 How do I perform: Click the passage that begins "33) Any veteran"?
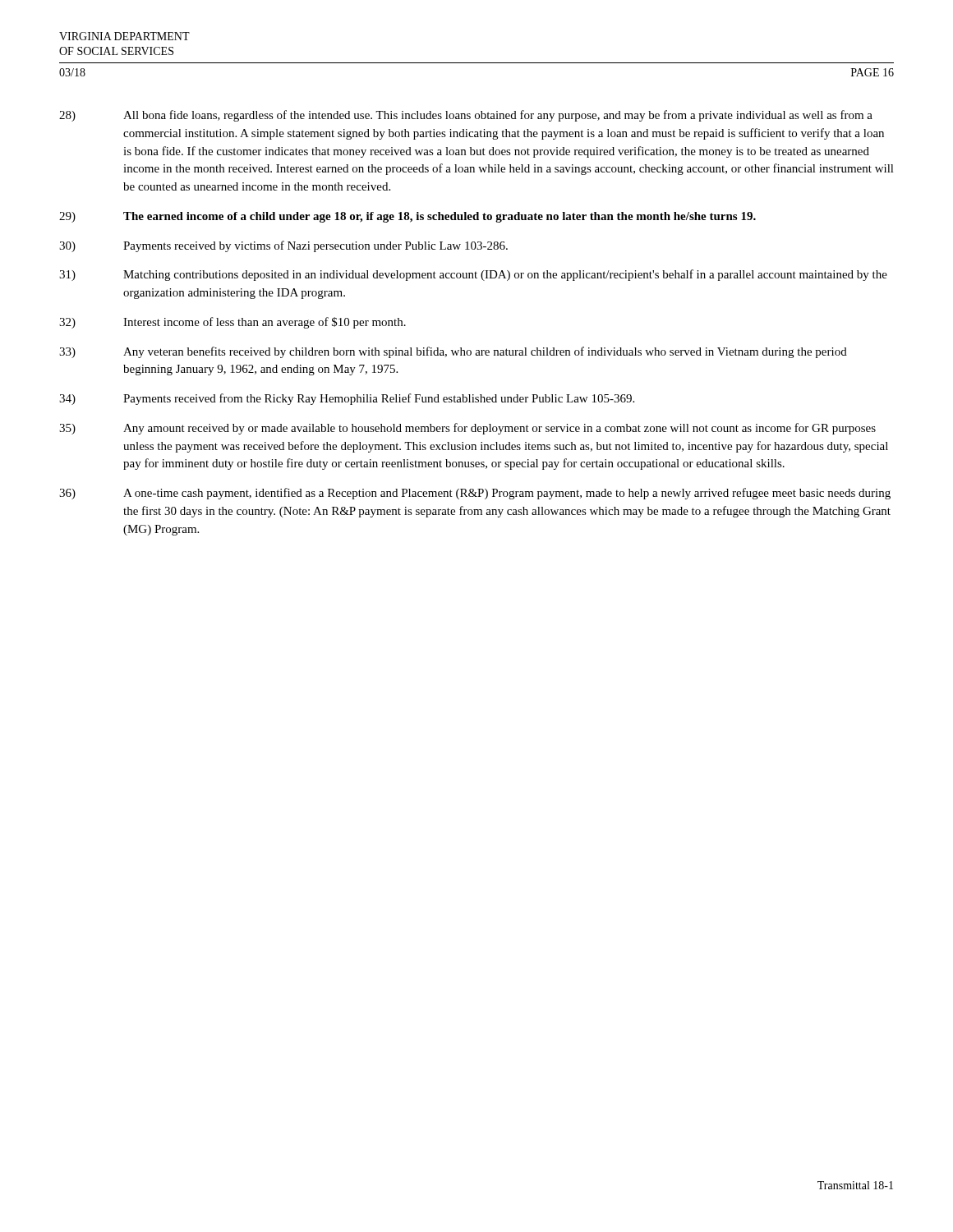point(476,361)
